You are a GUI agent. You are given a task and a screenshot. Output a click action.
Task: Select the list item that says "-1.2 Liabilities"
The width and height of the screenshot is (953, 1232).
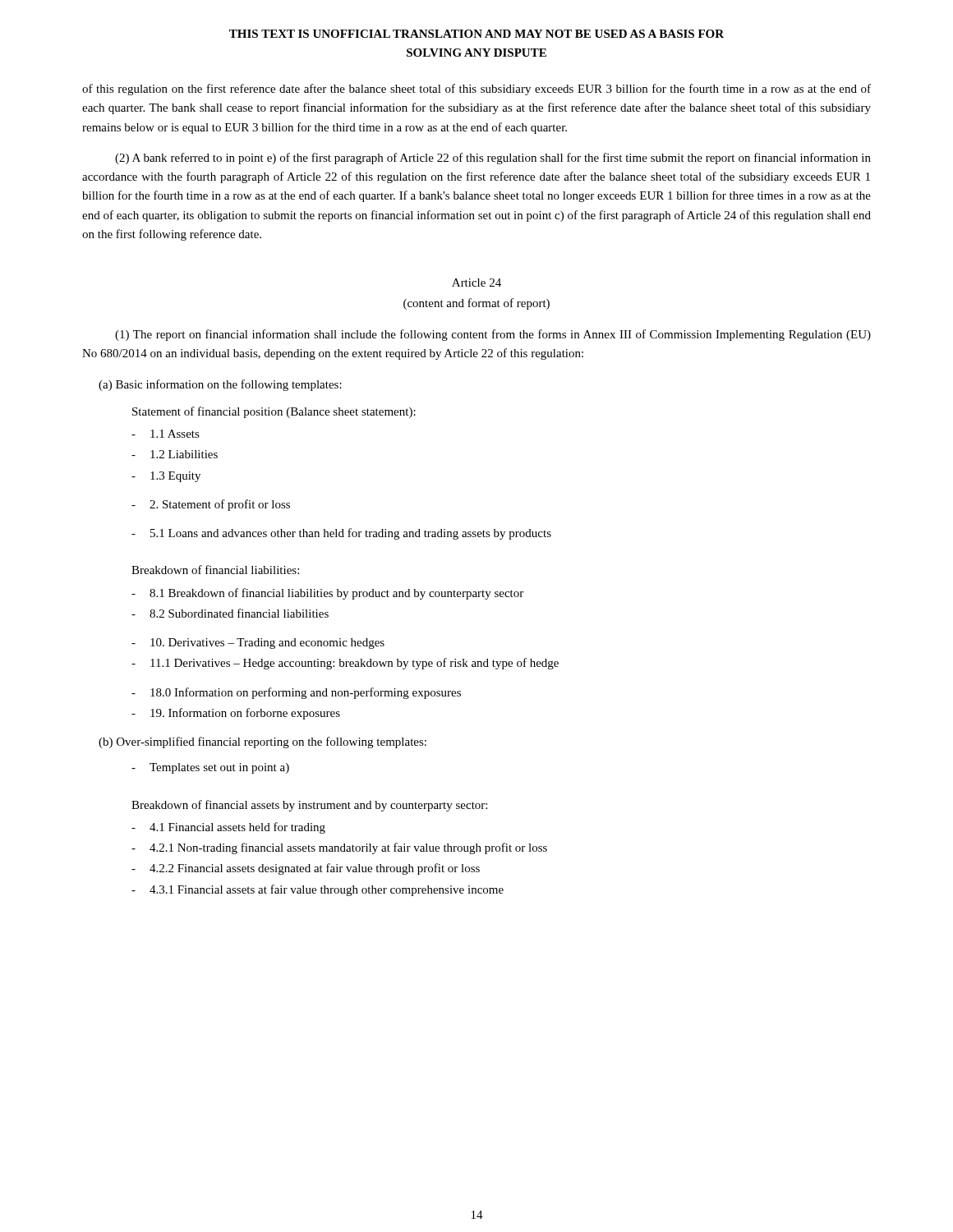pyautogui.click(x=175, y=455)
